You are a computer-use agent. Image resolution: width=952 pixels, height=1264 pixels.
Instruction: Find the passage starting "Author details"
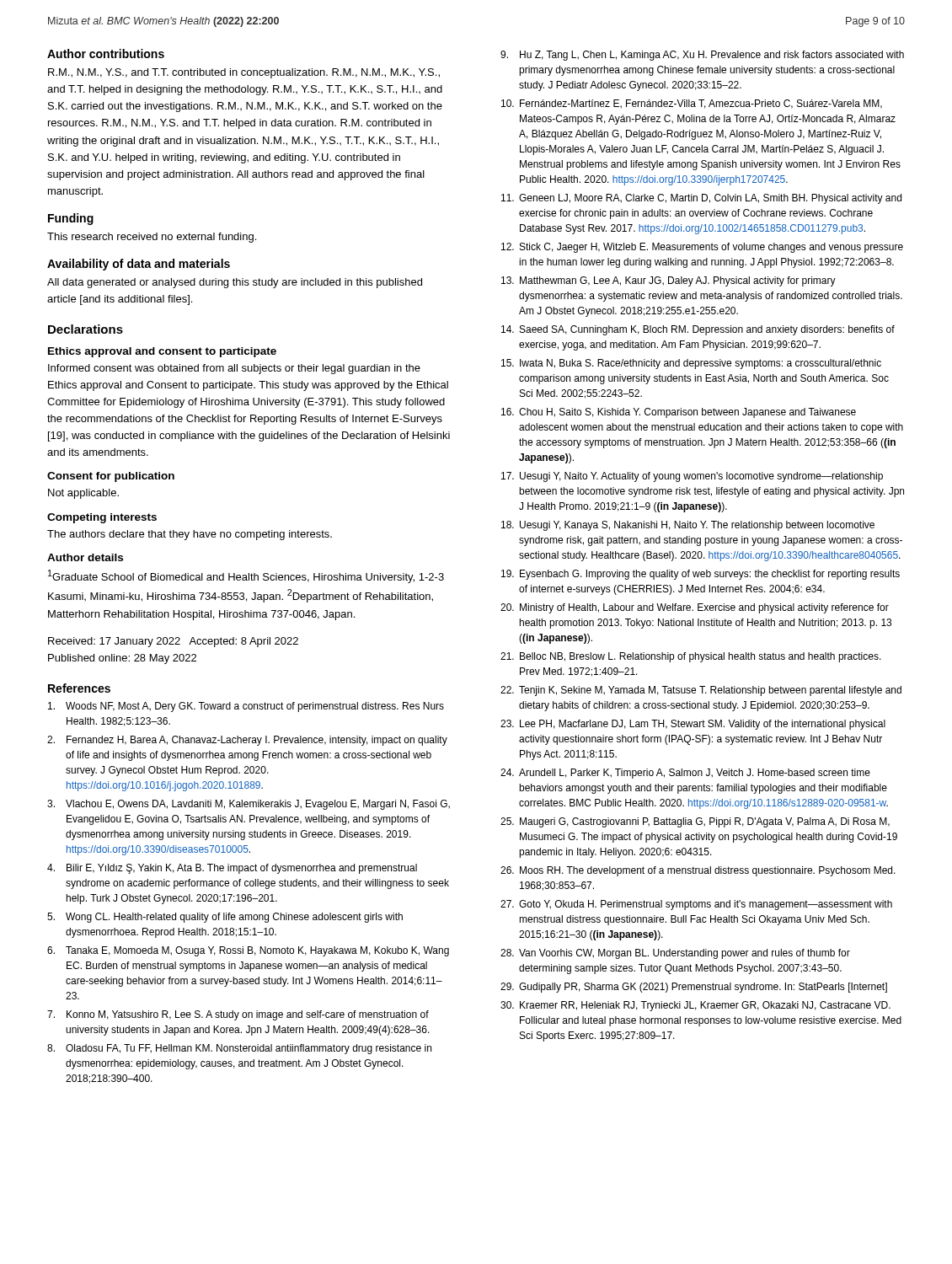[x=85, y=557]
